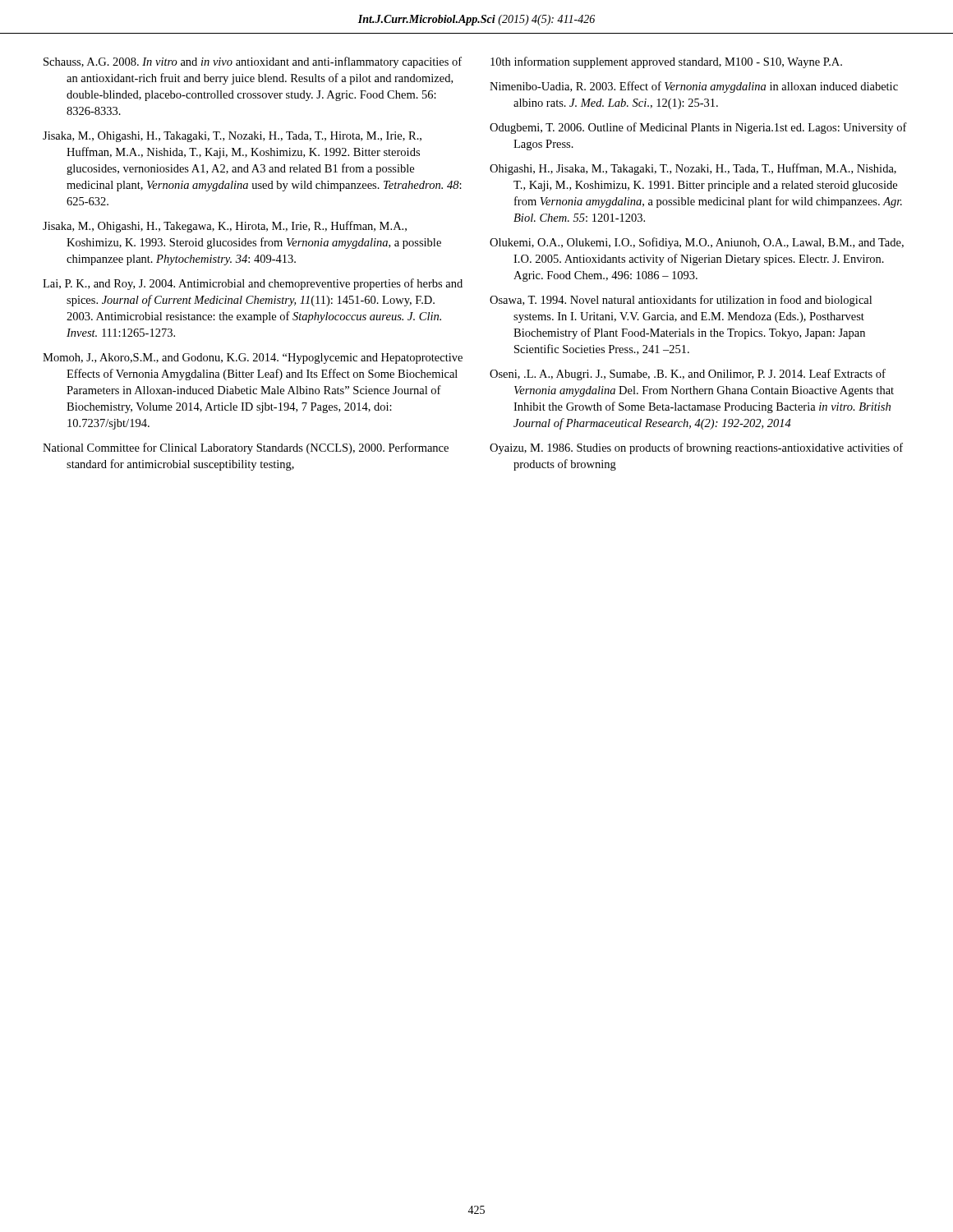This screenshot has height=1232, width=953.
Task: Click on the text block starting "National Committee for Clinical Laboratory Standards"
Action: [x=246, y=456]
